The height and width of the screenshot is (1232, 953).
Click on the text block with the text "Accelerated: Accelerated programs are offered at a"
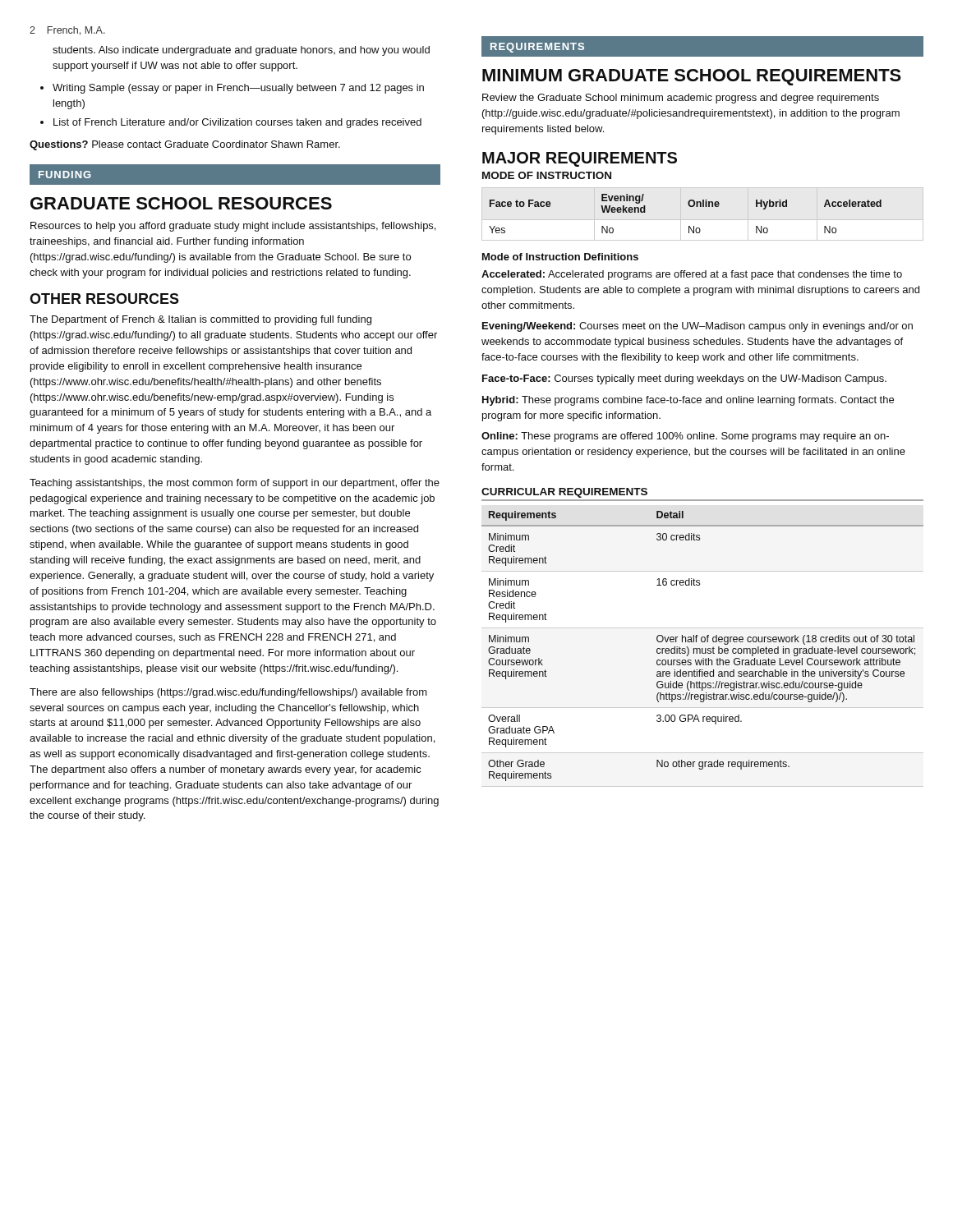[x=701, y=289]
